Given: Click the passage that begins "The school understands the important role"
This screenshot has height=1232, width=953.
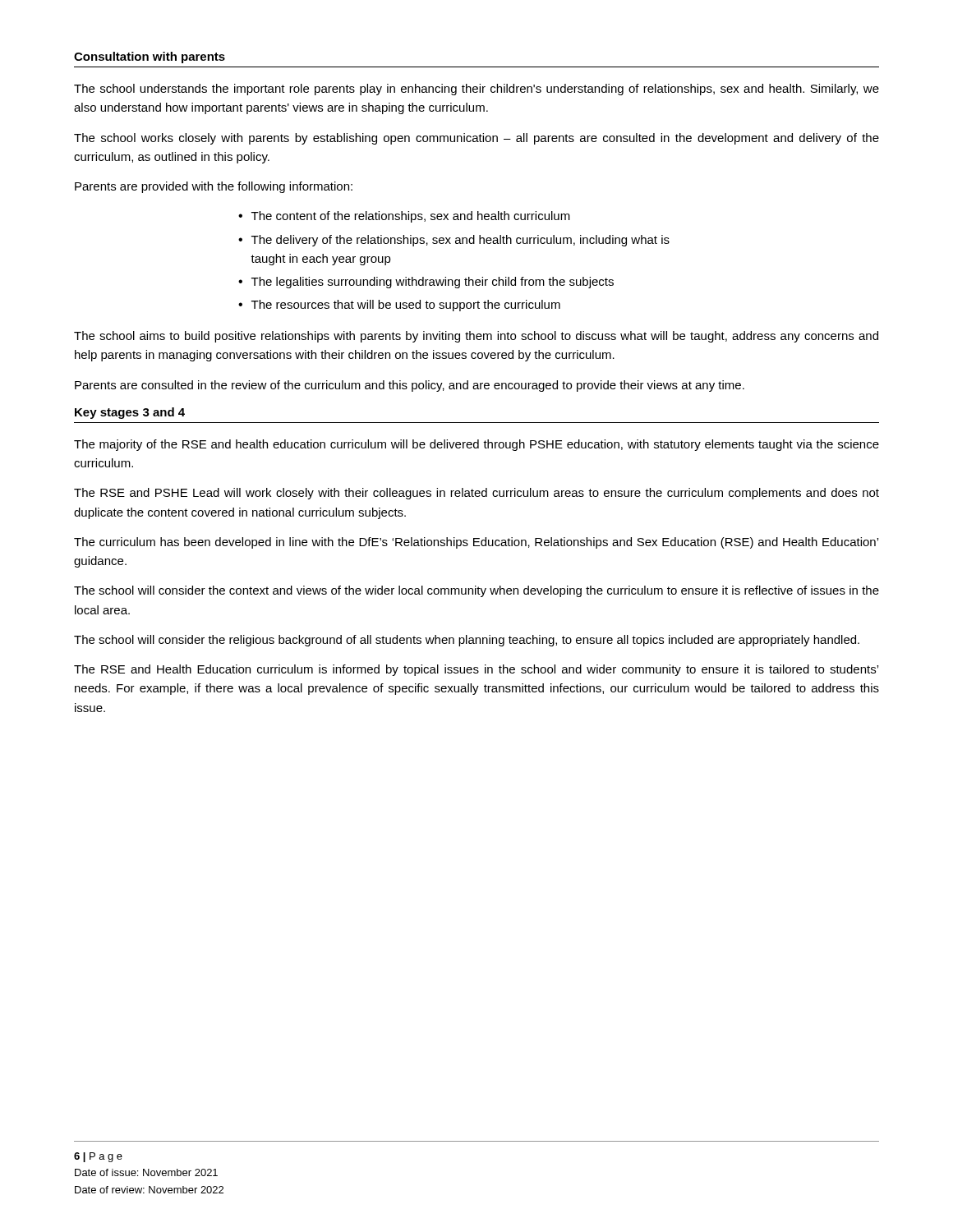Looking at the screenshot, I should pos(476,98).
